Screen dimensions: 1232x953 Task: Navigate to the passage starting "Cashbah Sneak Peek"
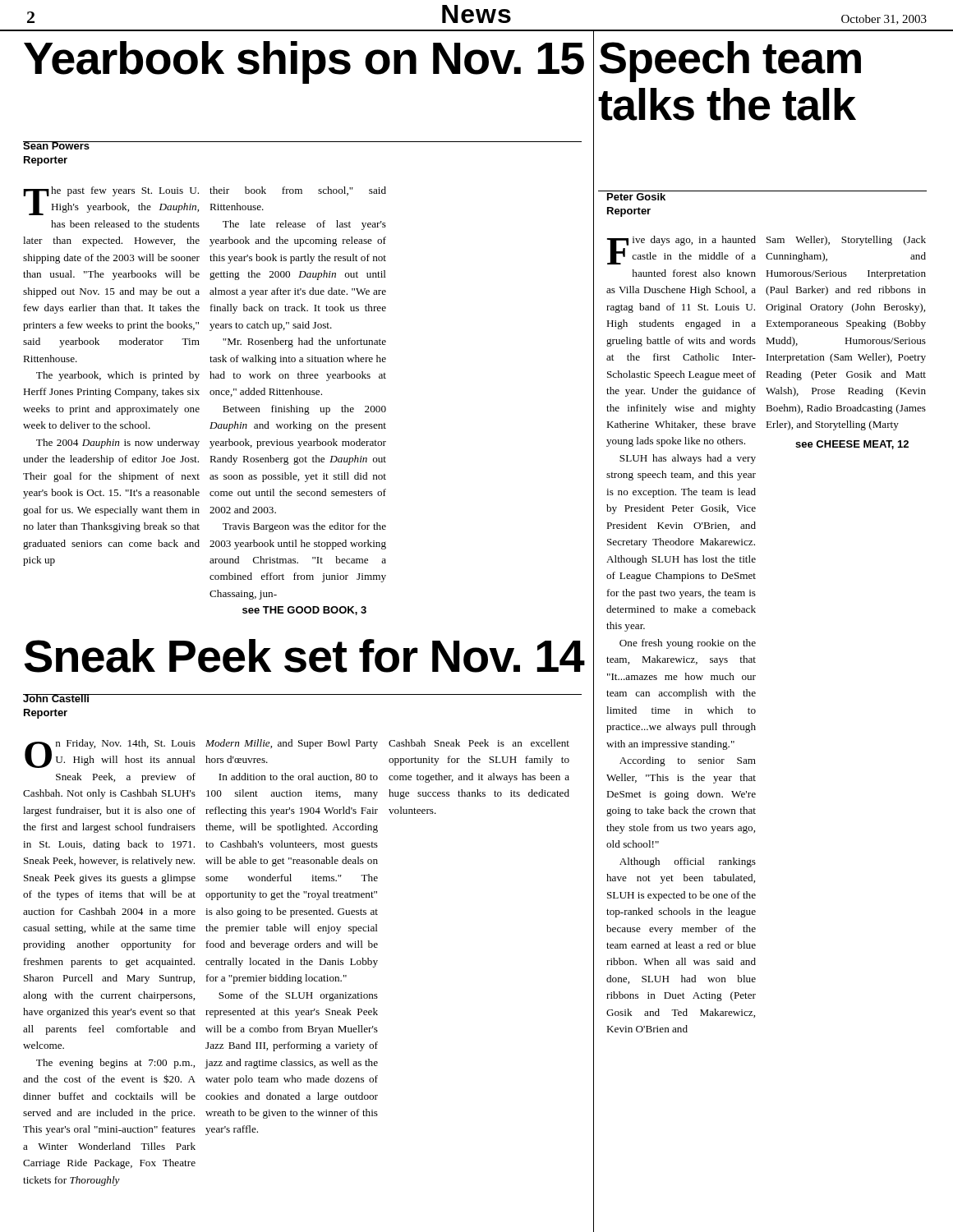pyautogui.click(x=479, y=777)
